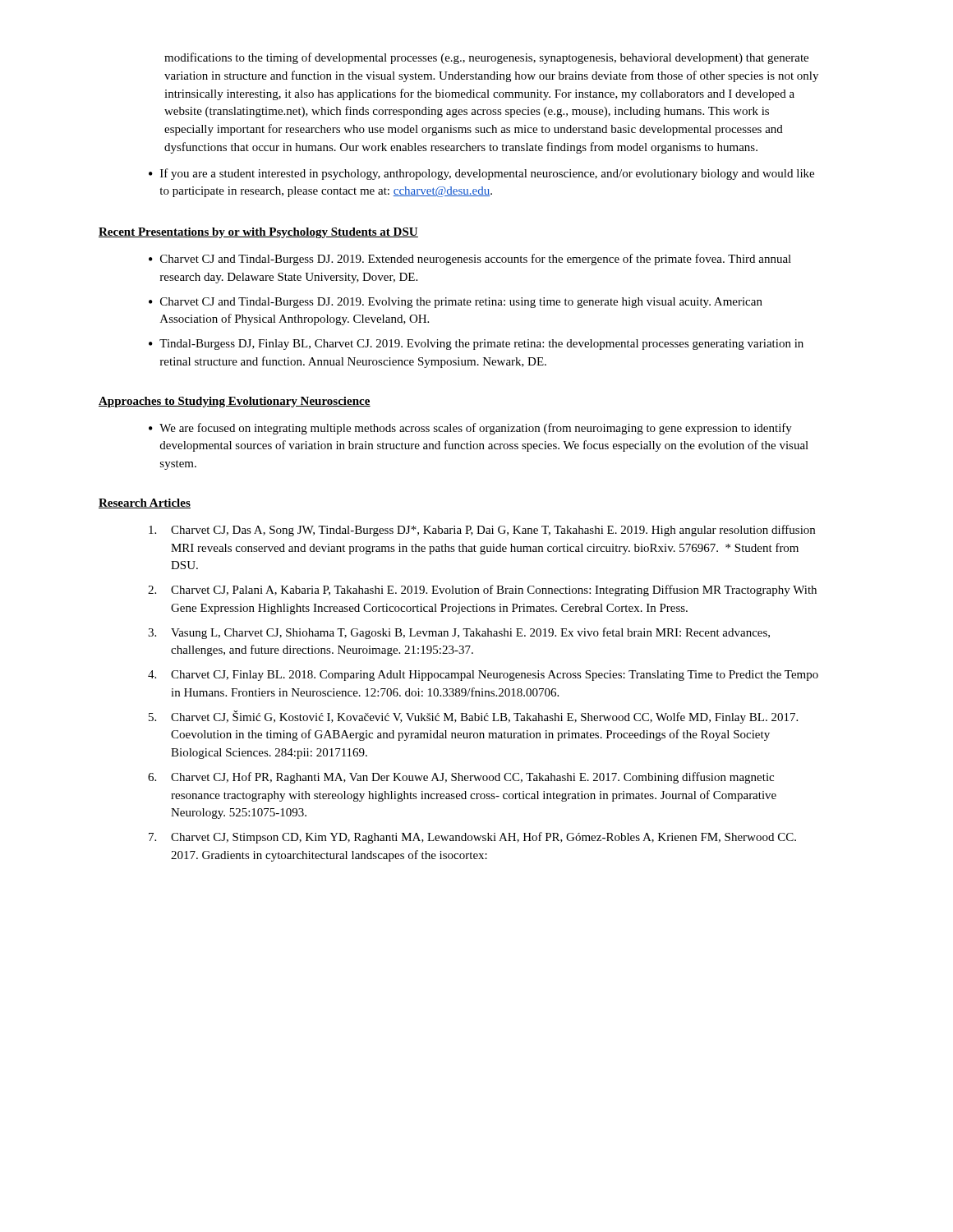953x1232 pixels.
Task: Locate the list item with the text "5. Charvet CJ, Šimić G, Kostović I, Kovačević"
Action: 485,735
